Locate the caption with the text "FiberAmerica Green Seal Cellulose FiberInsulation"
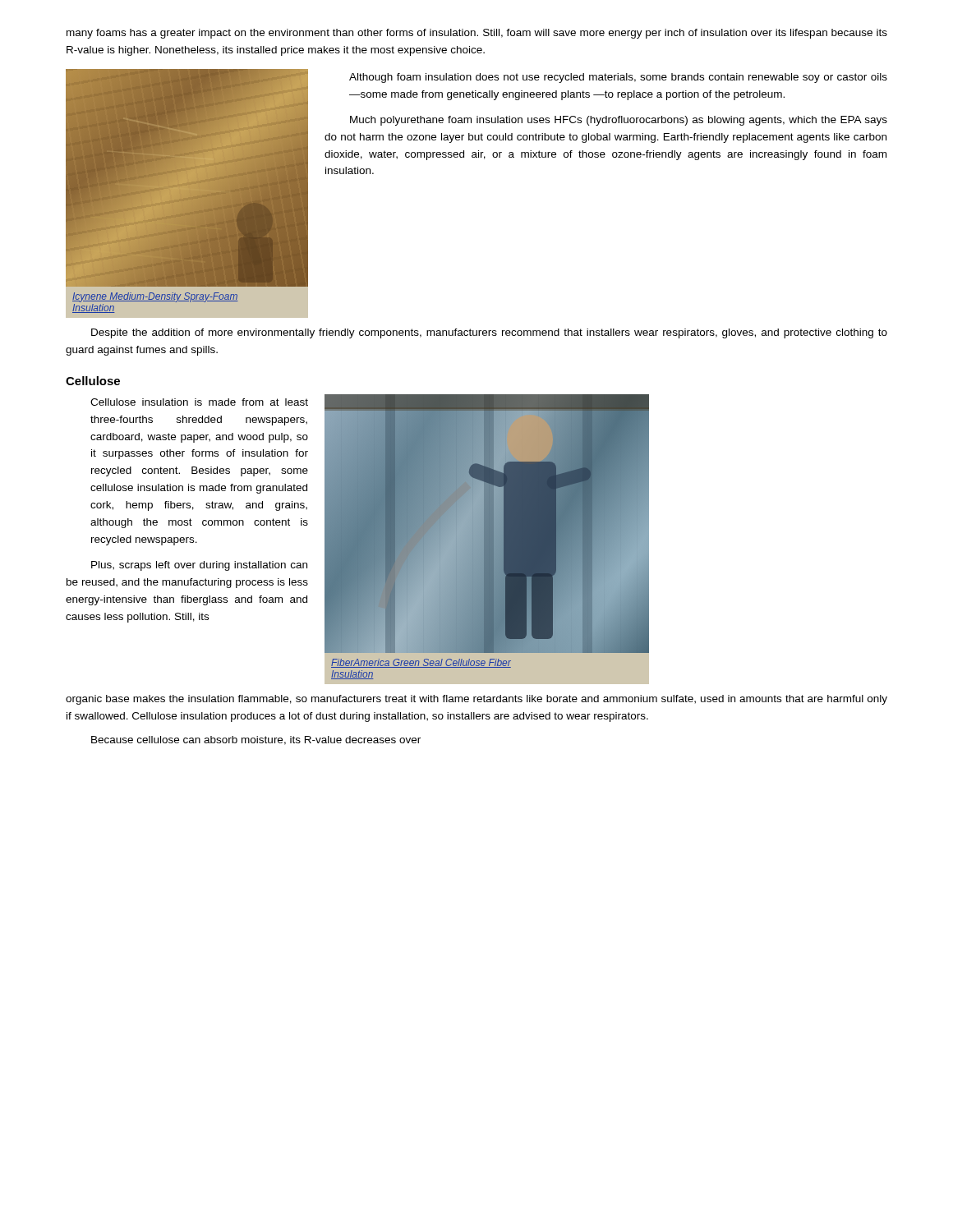953x1232 pixels. [421, 668]
